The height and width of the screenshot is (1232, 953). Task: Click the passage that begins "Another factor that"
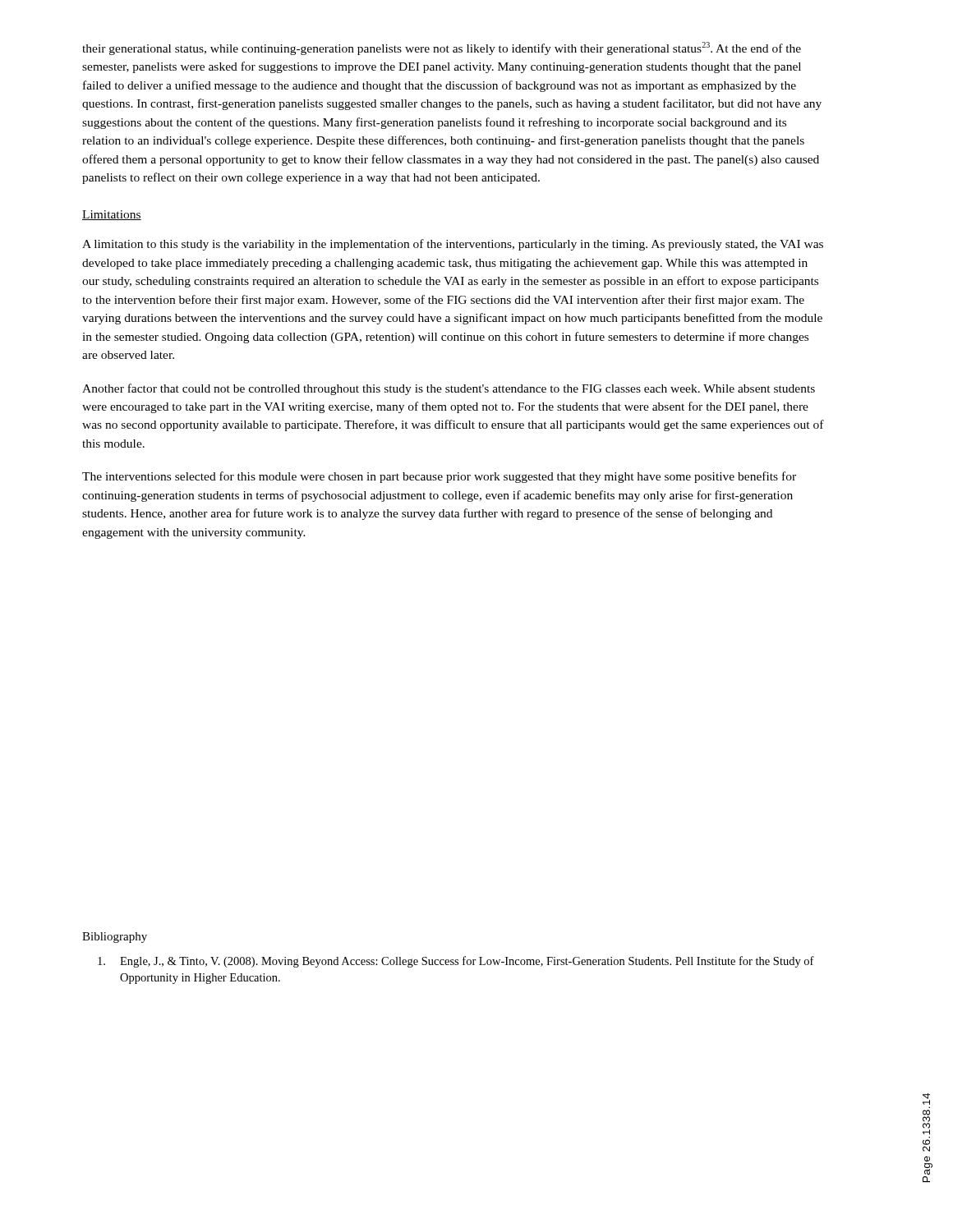[x=453, y=415]
